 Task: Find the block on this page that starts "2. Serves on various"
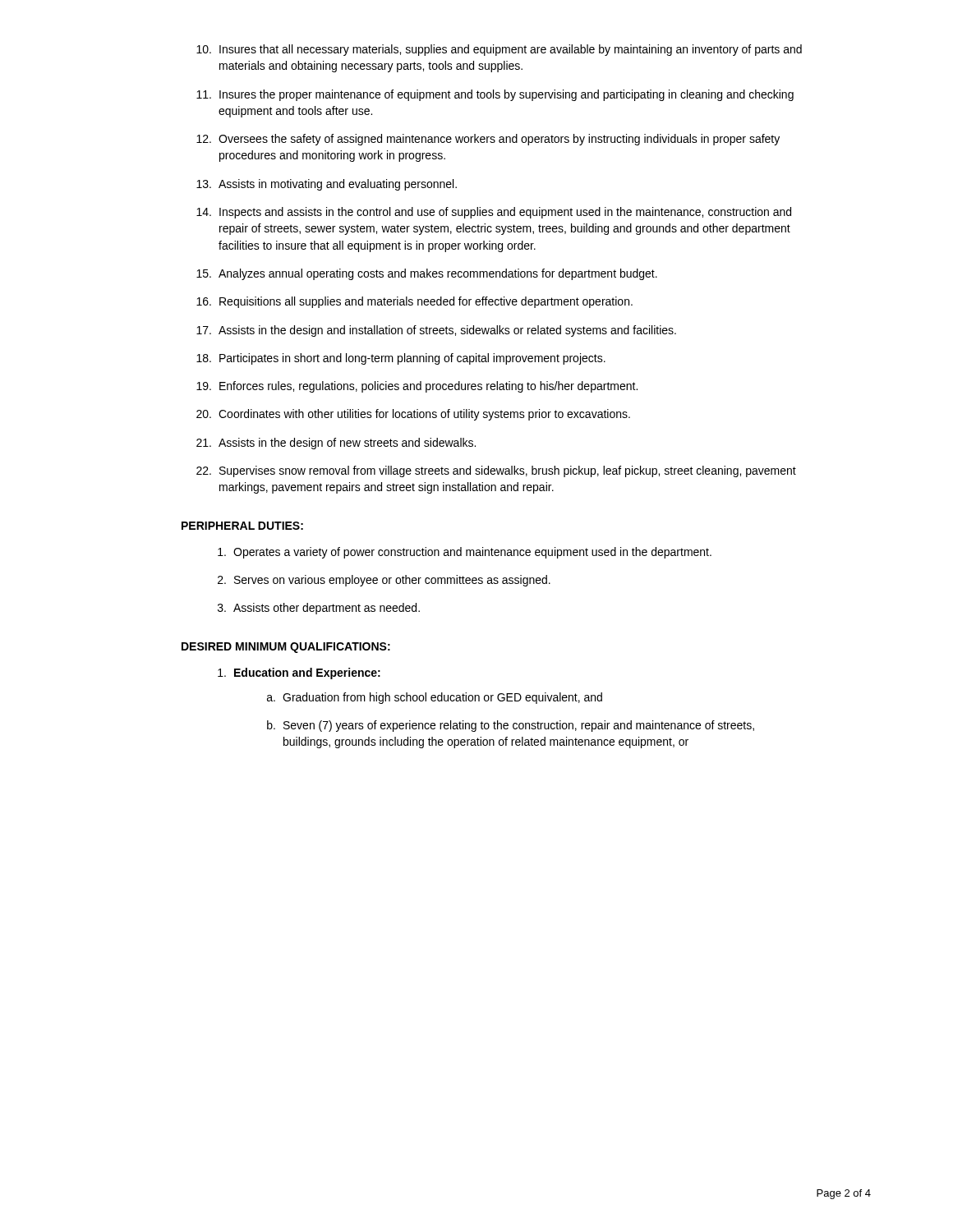[x=505, y=580]
